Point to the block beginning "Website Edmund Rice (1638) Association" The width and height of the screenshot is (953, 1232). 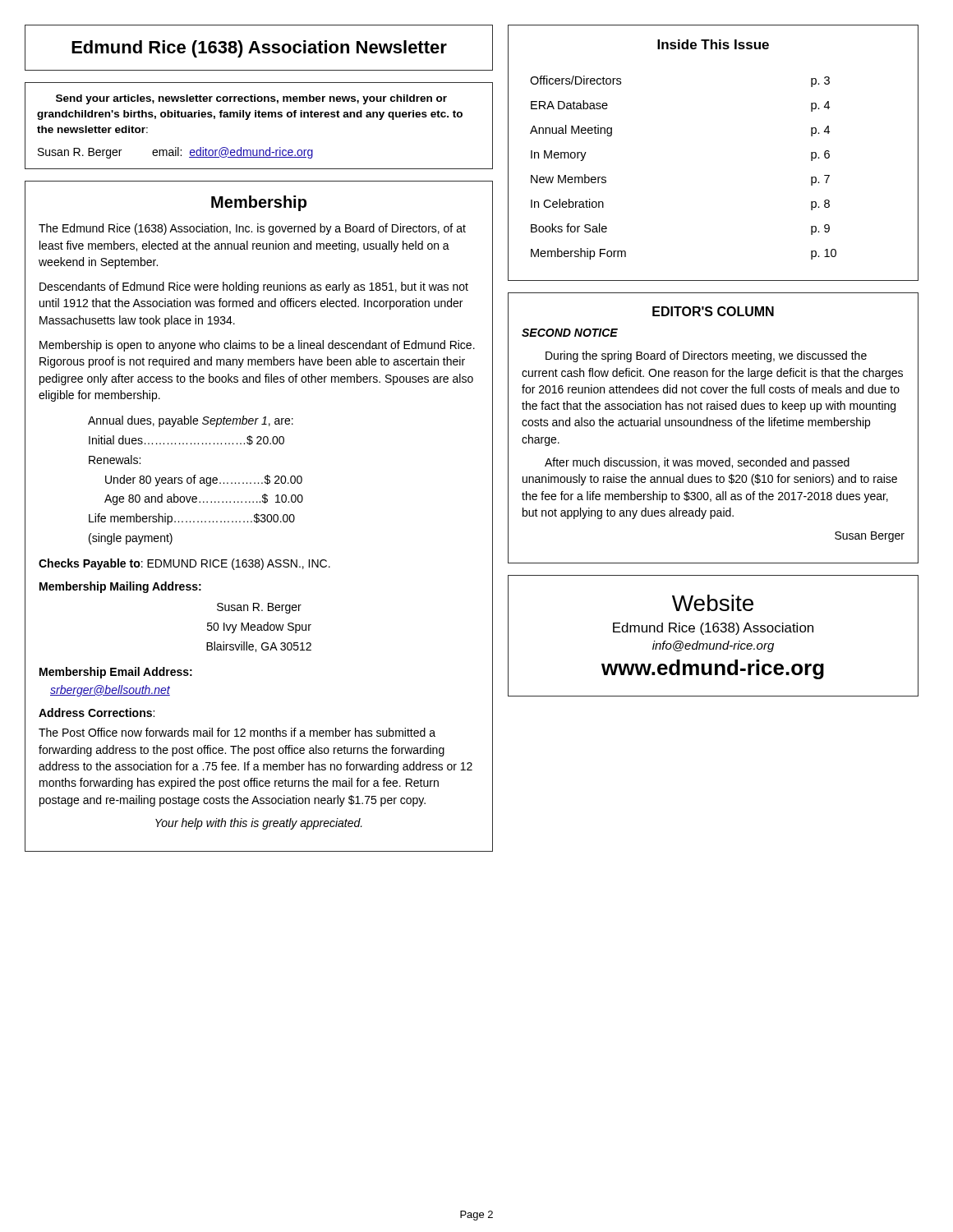coord(713,635)
